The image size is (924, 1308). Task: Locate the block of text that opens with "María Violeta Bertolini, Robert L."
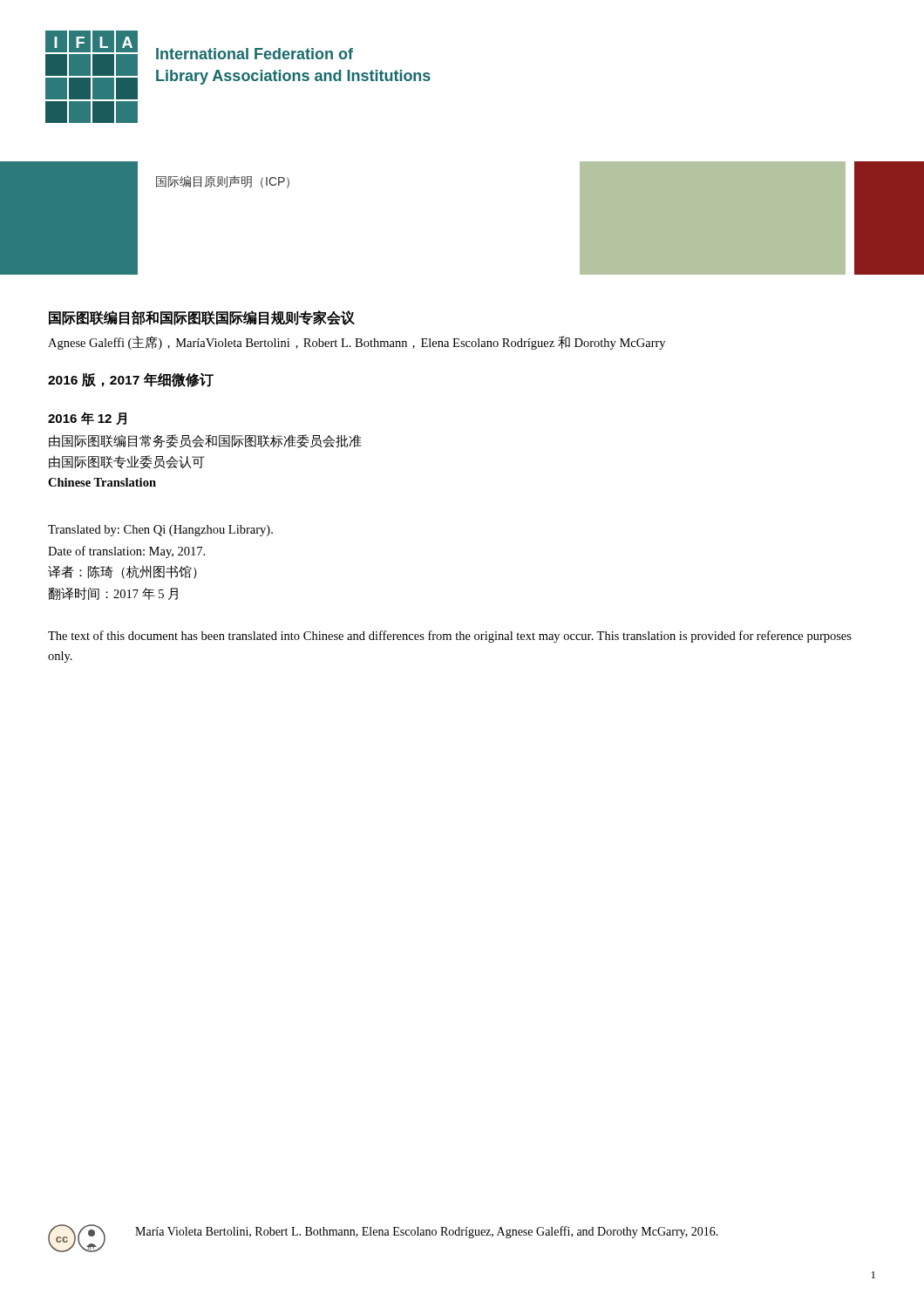coord(427,1232)
